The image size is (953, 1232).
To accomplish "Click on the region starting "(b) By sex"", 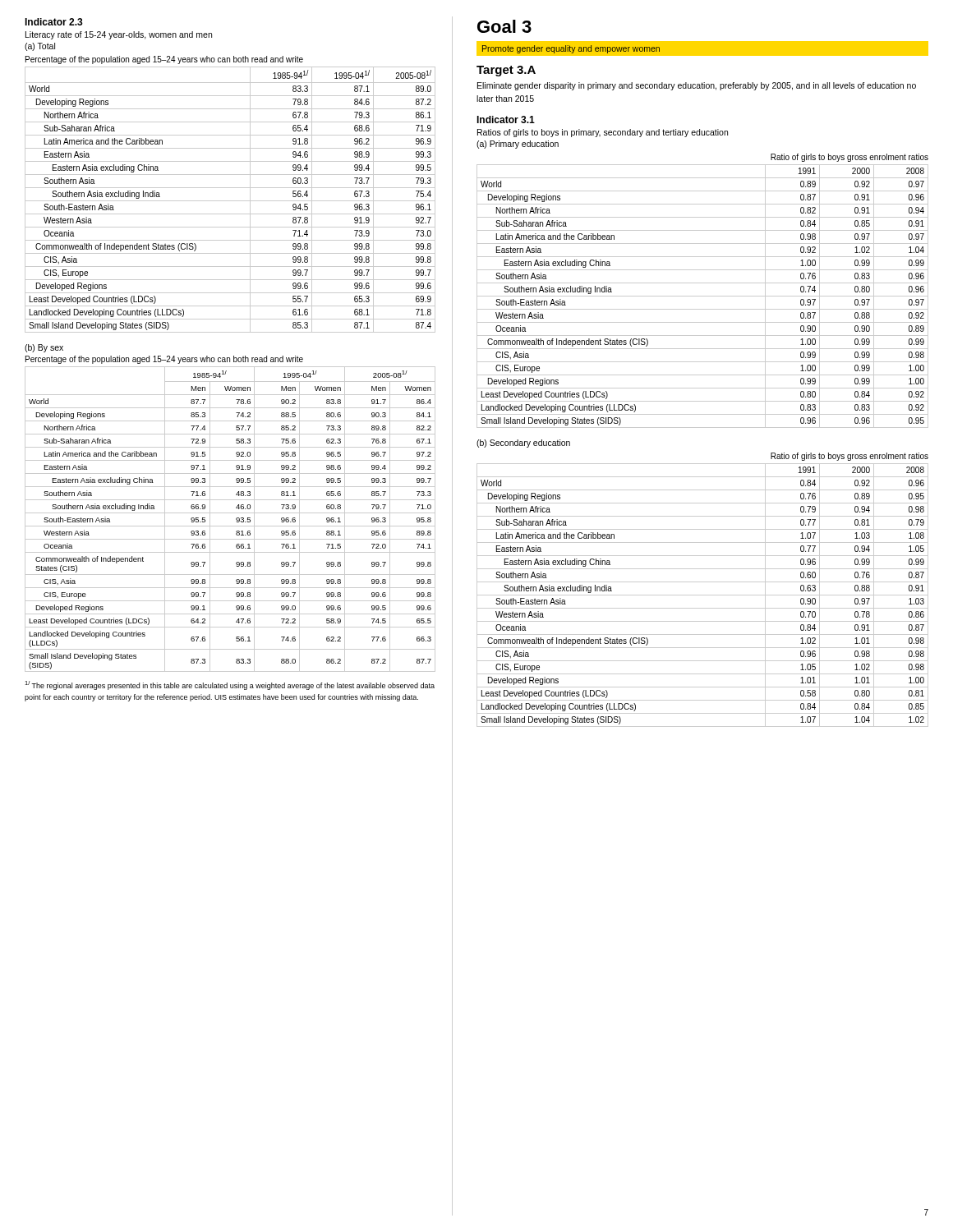I will (x=44, y=348).
